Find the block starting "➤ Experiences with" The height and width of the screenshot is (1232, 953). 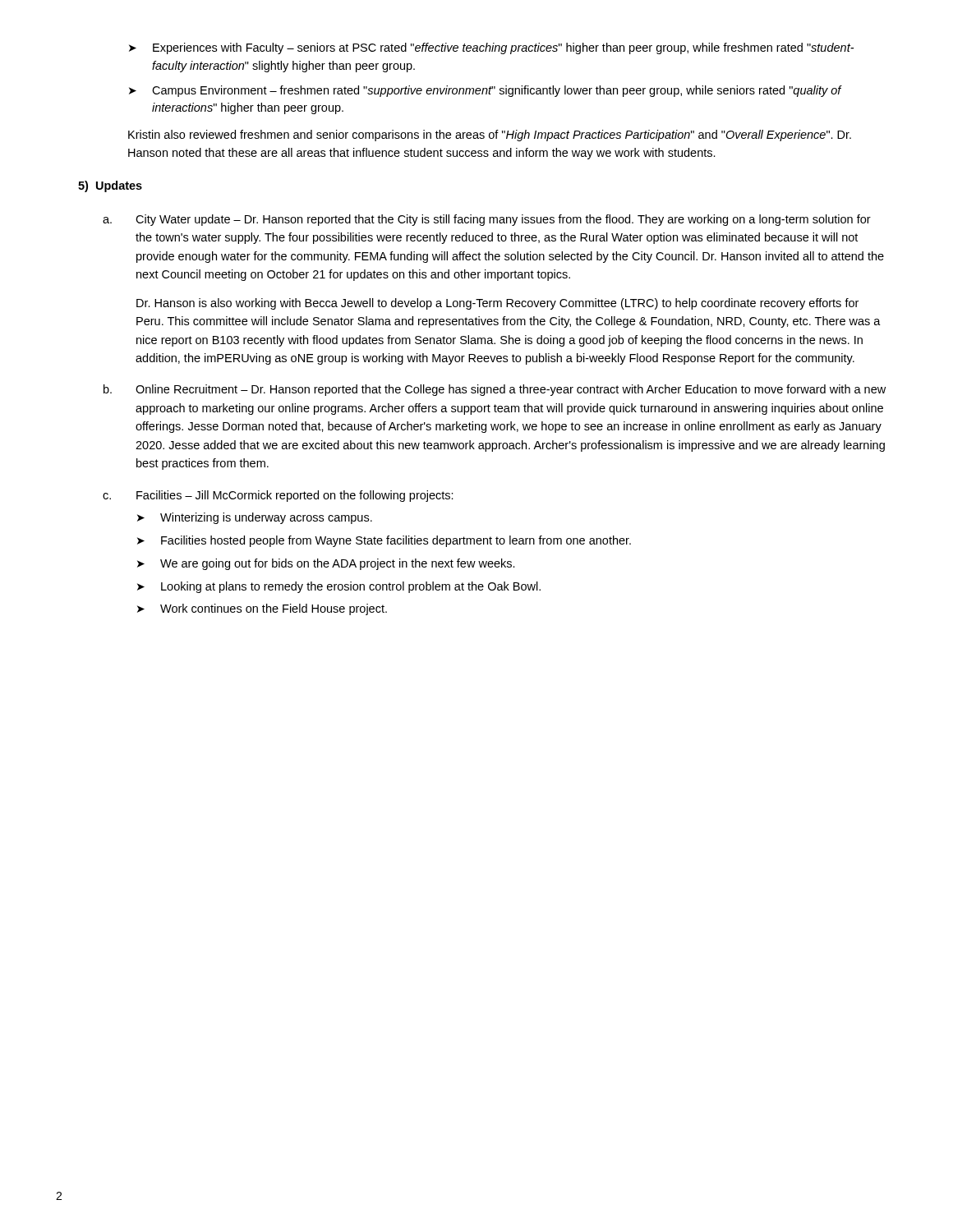coord(507,57)
